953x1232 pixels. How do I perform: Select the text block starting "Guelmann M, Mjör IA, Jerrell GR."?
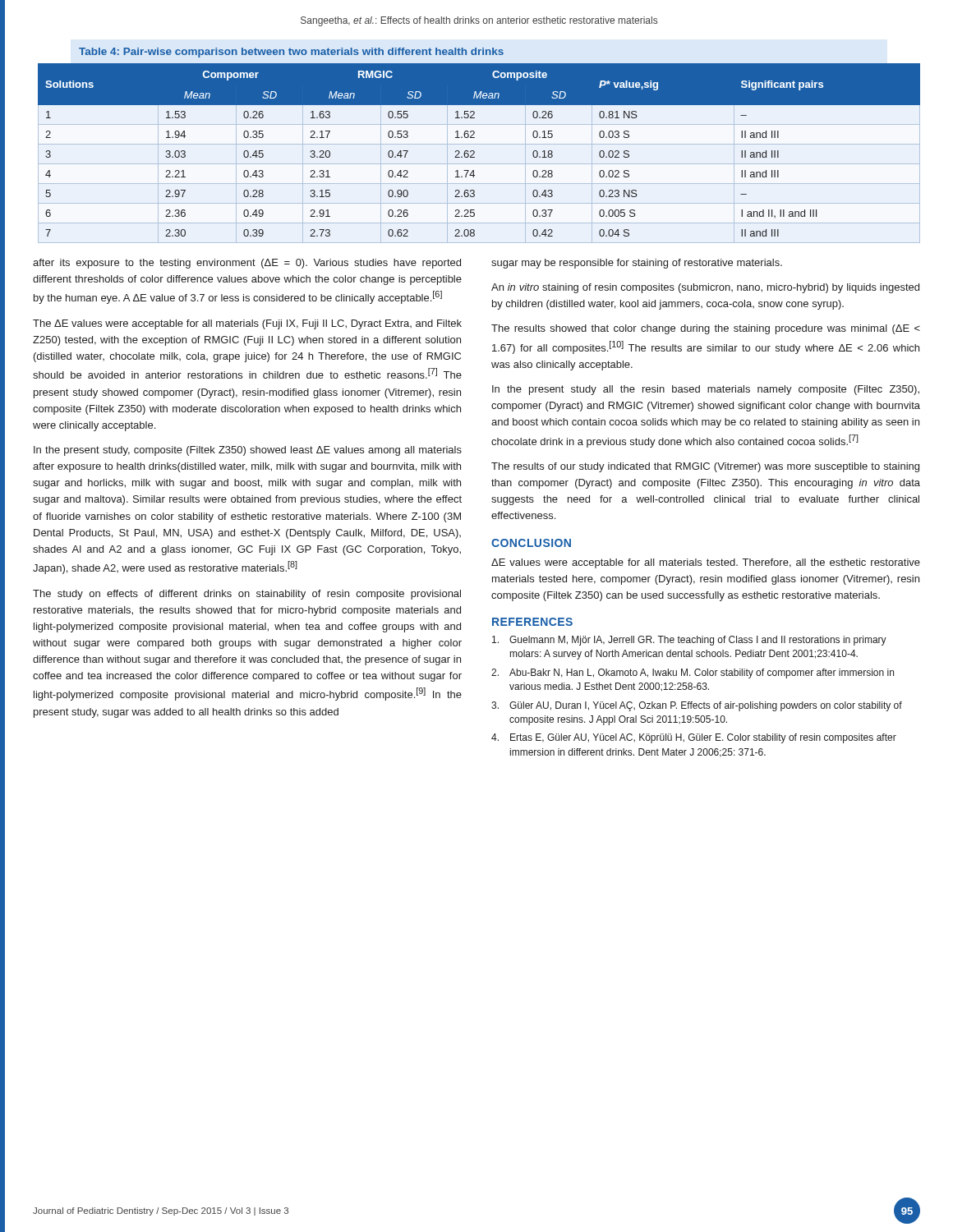click(706, 648)
